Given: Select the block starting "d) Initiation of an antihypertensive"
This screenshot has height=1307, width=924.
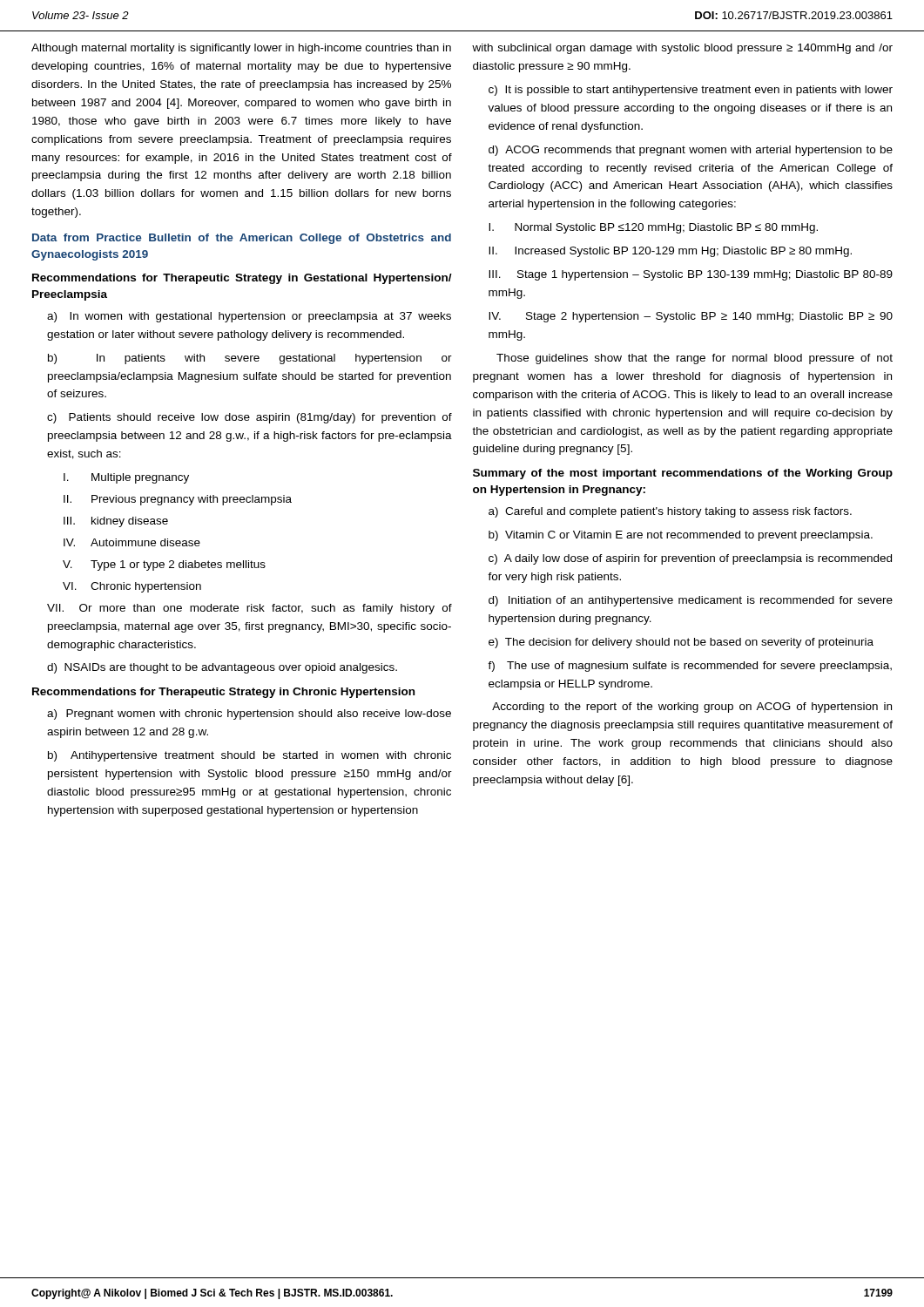Looking at the screenshot, I should click(690, 610).
